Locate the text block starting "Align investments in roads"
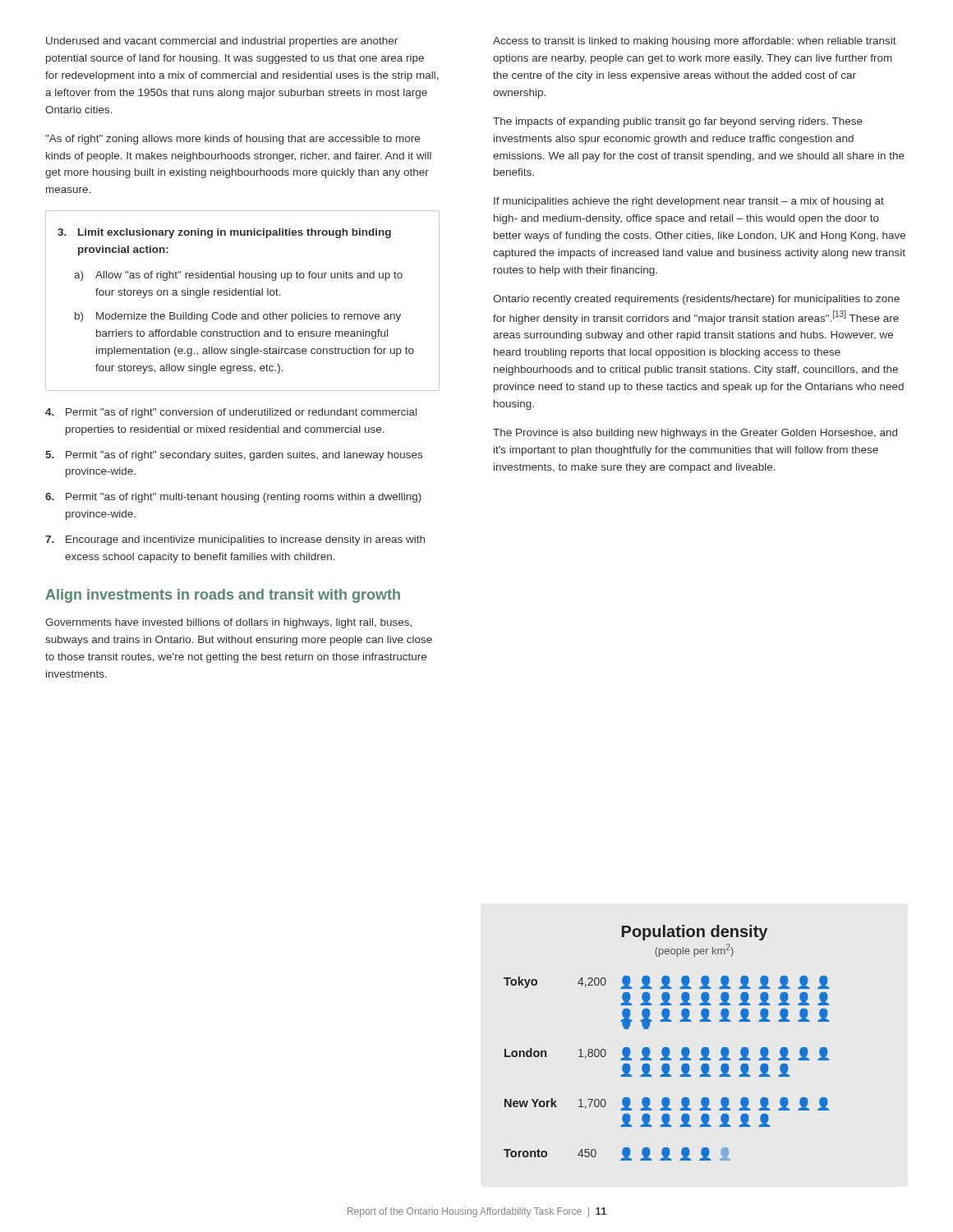Screen dimensions: 1232x953 click(x=223, y=595)
